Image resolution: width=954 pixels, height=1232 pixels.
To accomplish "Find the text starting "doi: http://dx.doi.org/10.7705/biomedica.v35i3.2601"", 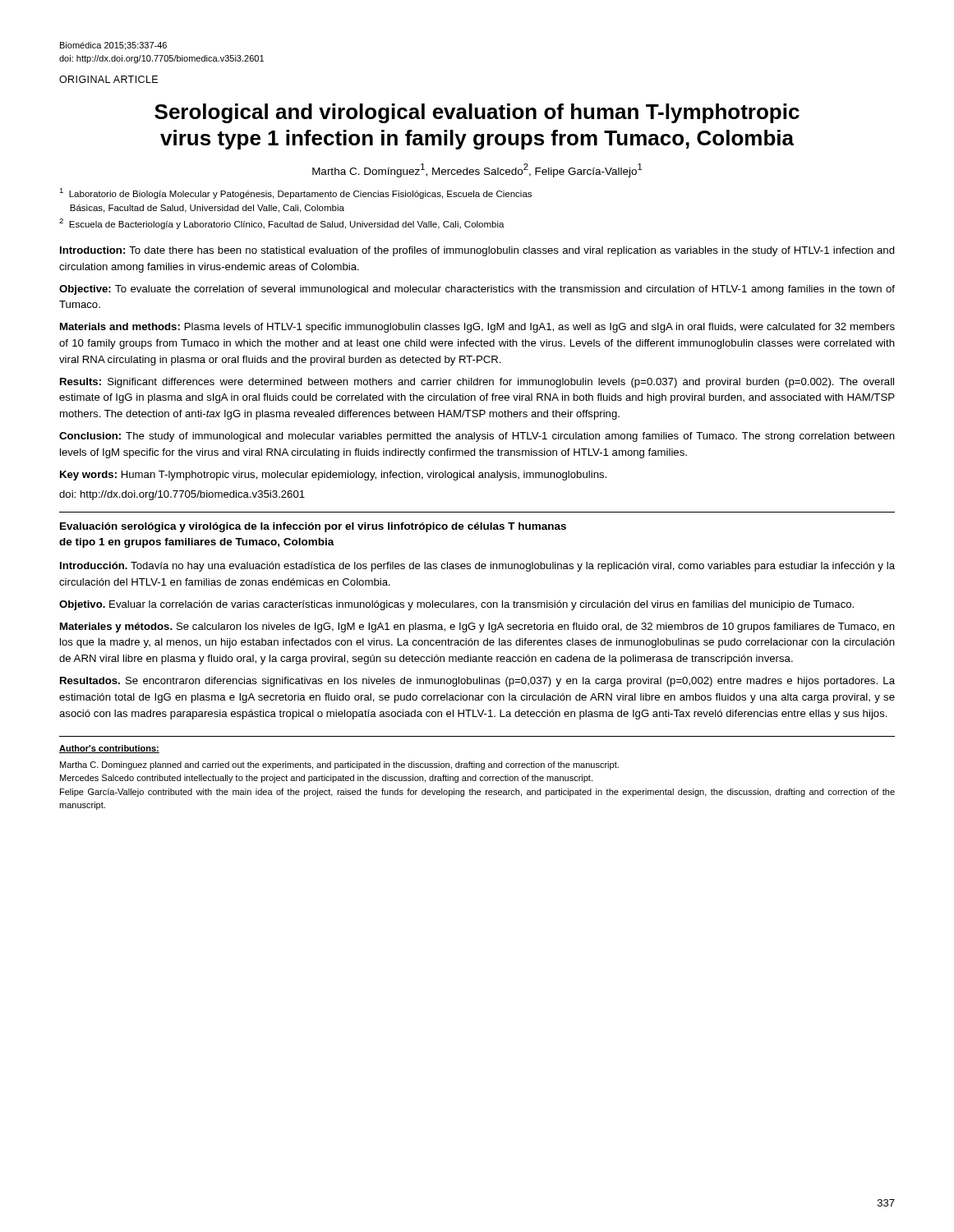I will coord(182,494).
